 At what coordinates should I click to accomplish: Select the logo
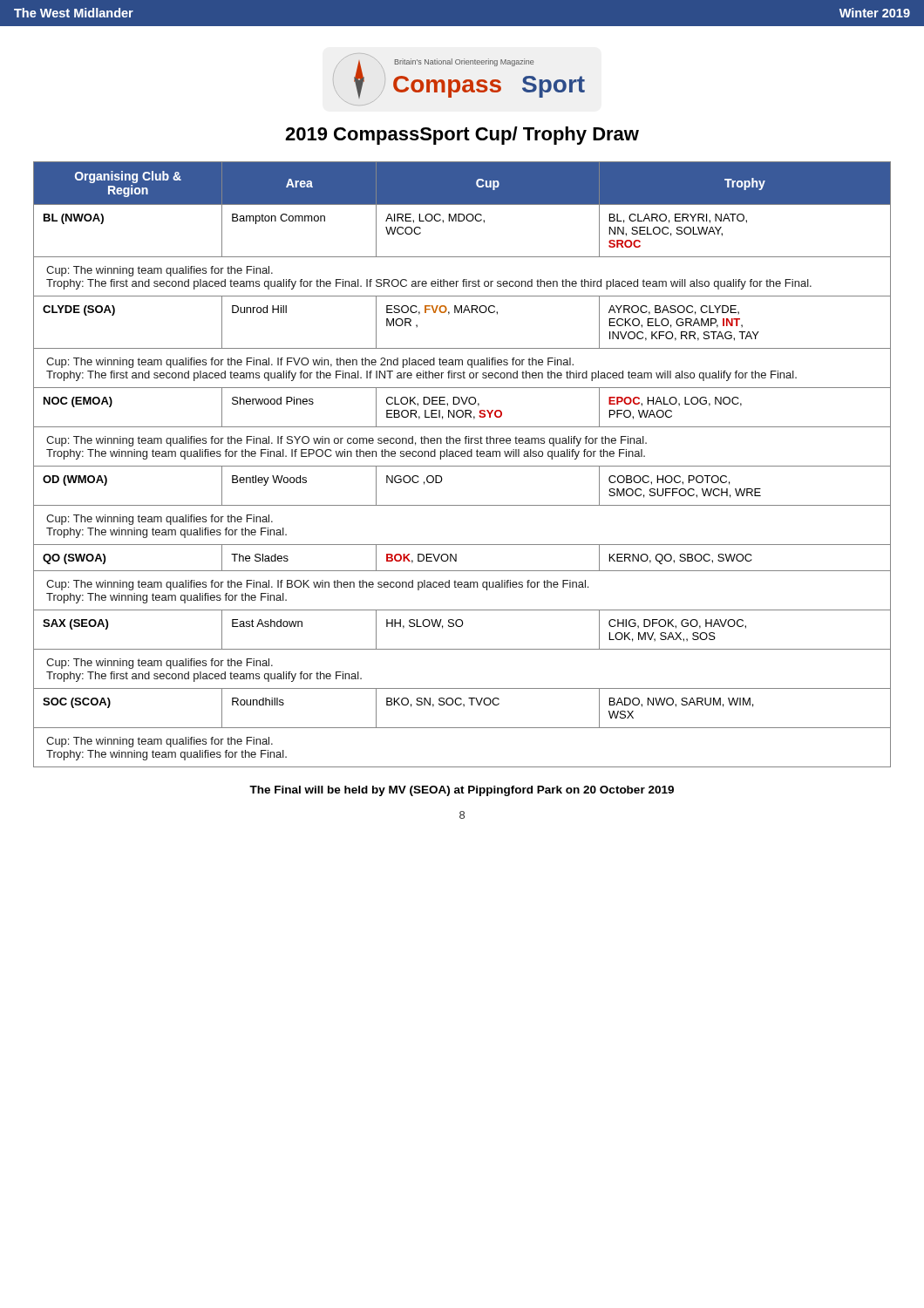click(462, 81)
